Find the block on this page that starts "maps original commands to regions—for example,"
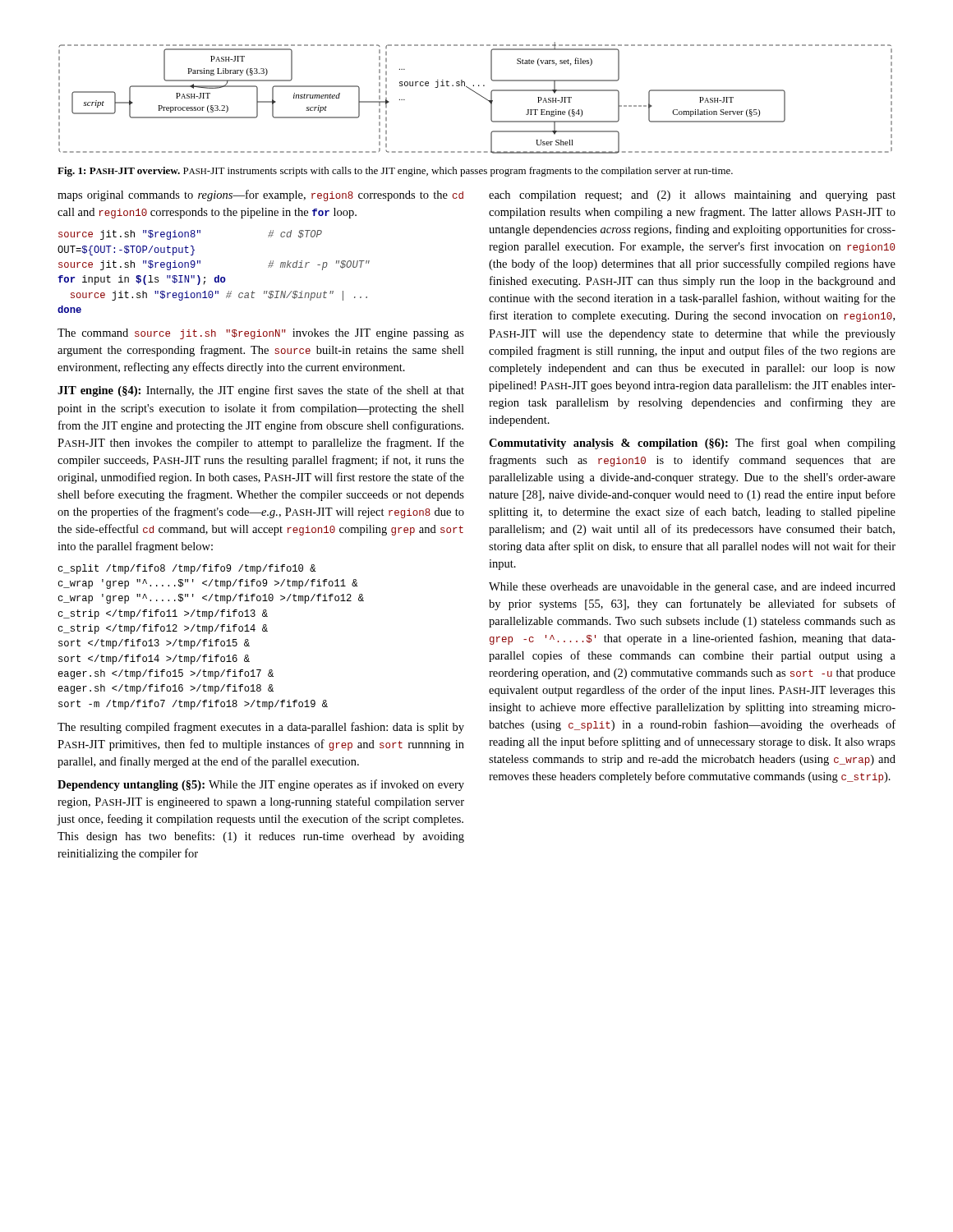Viewport: 953px width, 1232px height. click(x=261, y=204)
